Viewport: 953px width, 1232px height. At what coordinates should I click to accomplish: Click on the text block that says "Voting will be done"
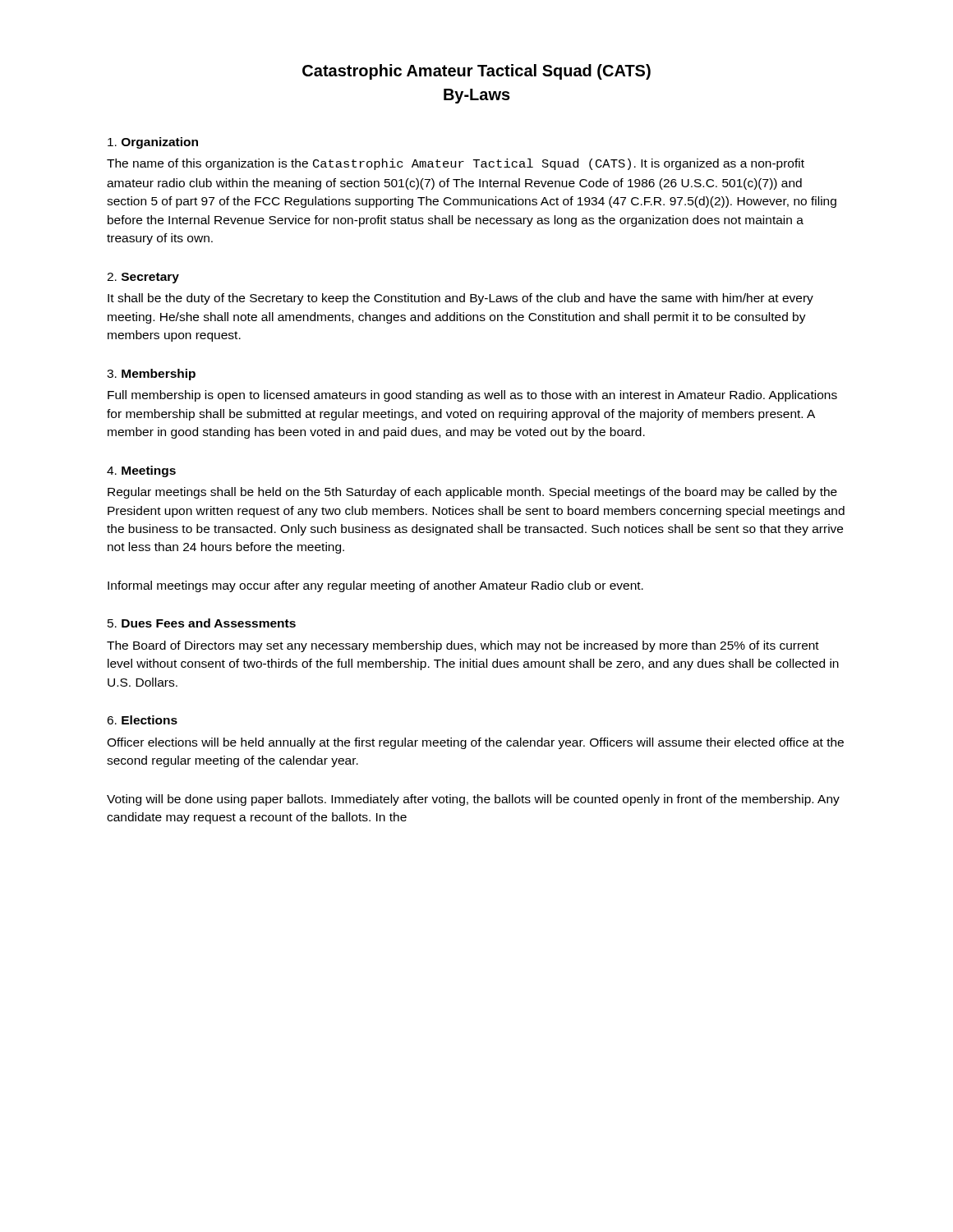(476, 808)
